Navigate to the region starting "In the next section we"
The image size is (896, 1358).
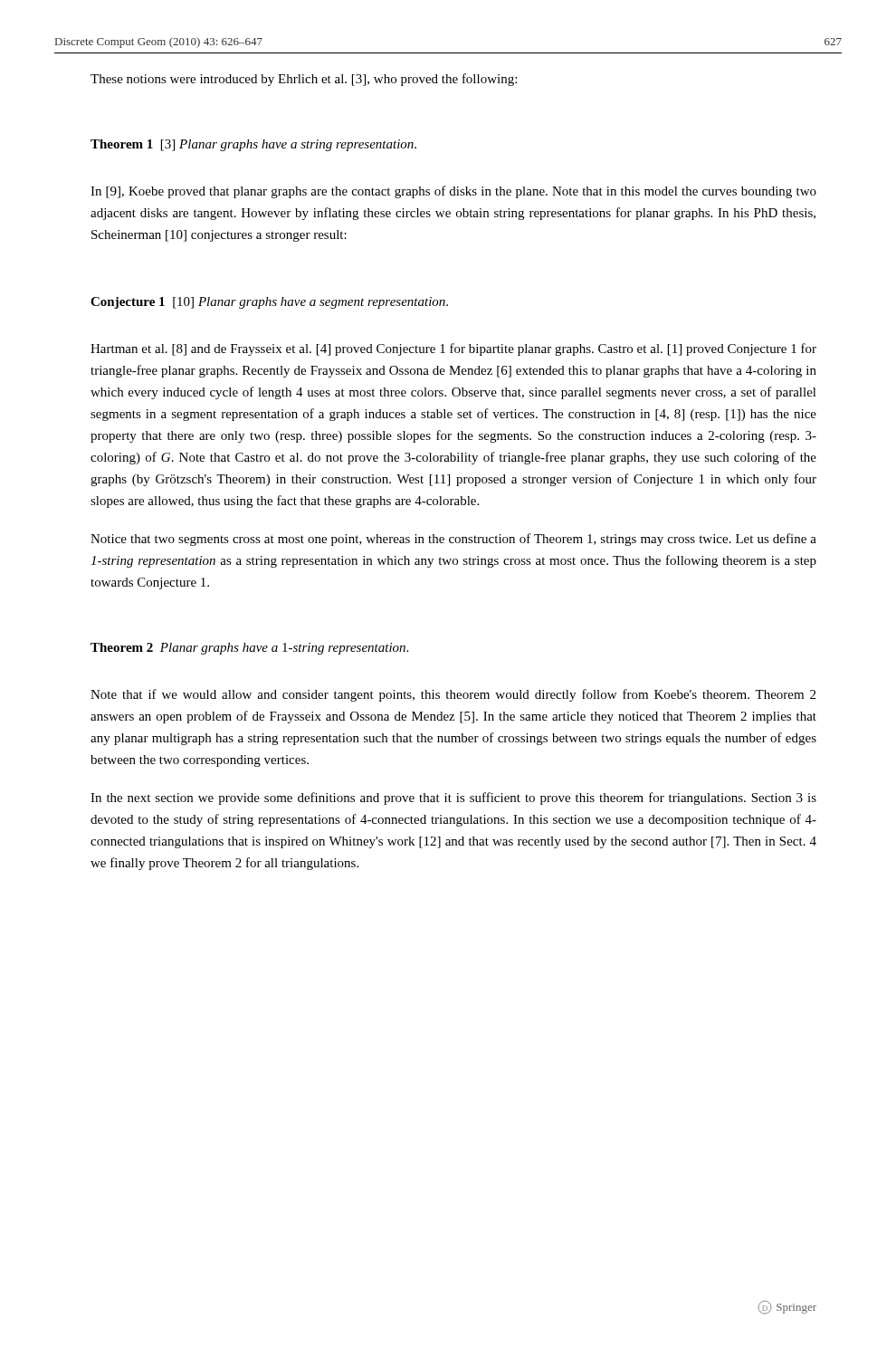click(453, 830)
